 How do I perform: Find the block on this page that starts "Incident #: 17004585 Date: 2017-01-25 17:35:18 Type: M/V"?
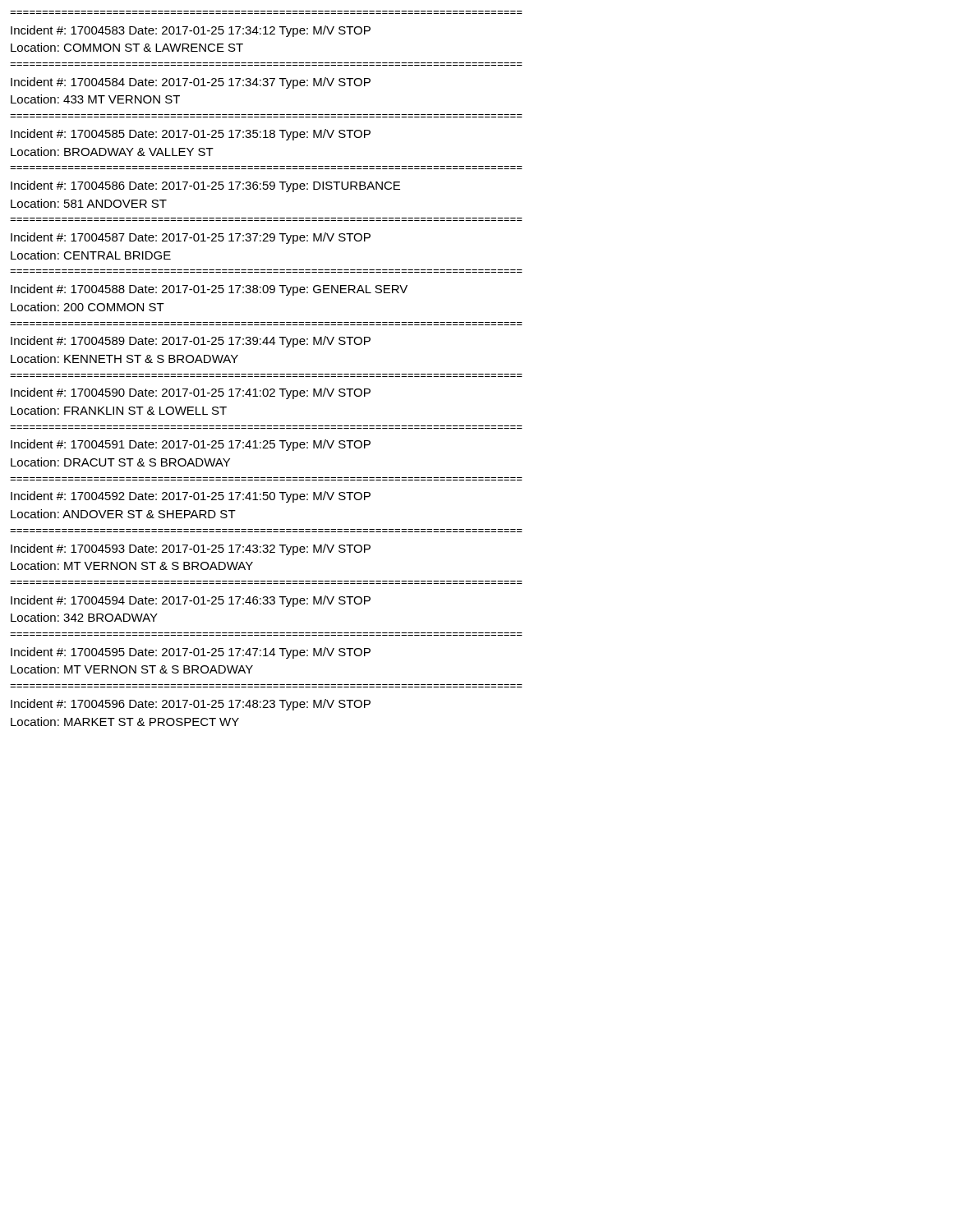click(190, 142)
